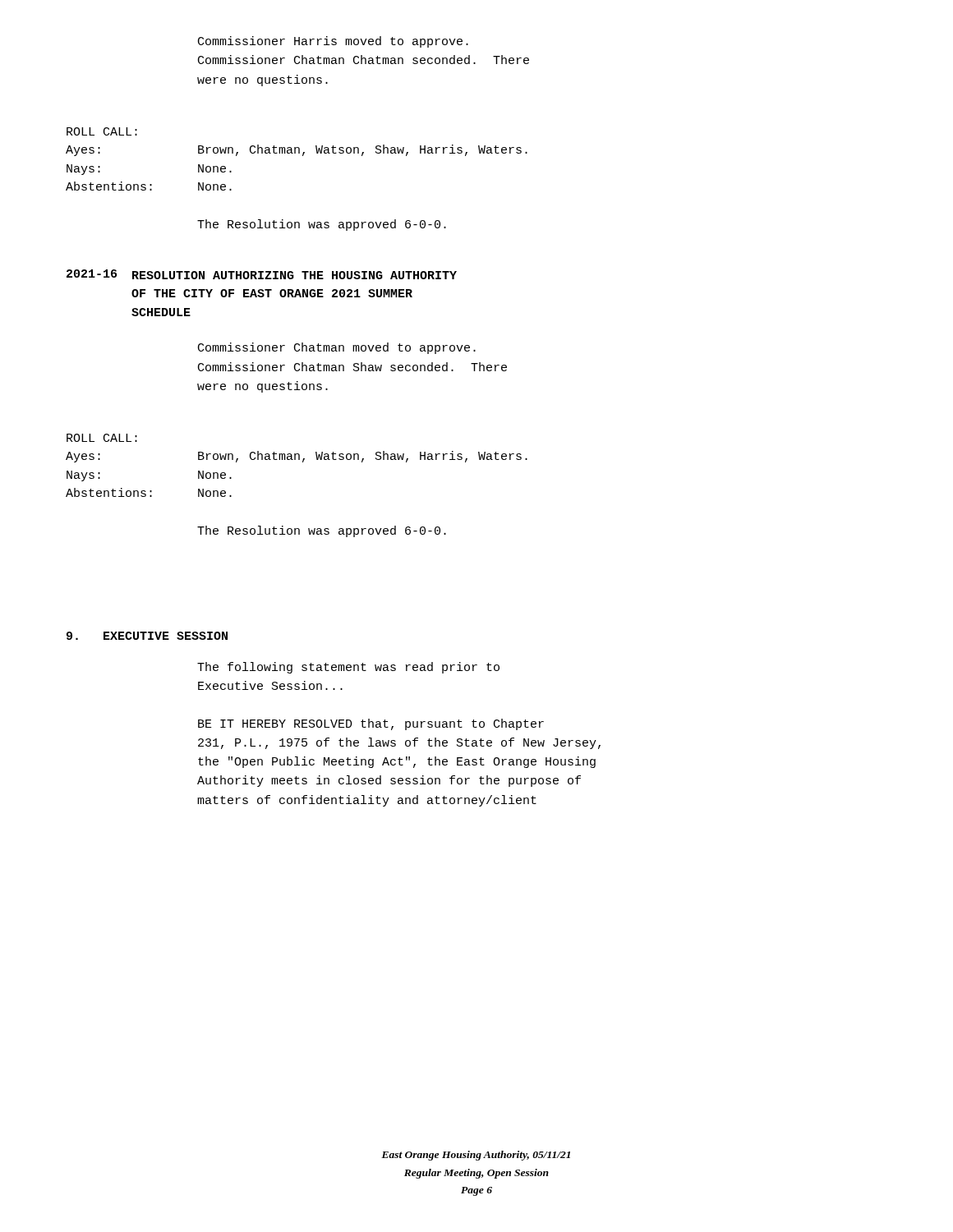Click the passage that begins "The following statement"

349,678
